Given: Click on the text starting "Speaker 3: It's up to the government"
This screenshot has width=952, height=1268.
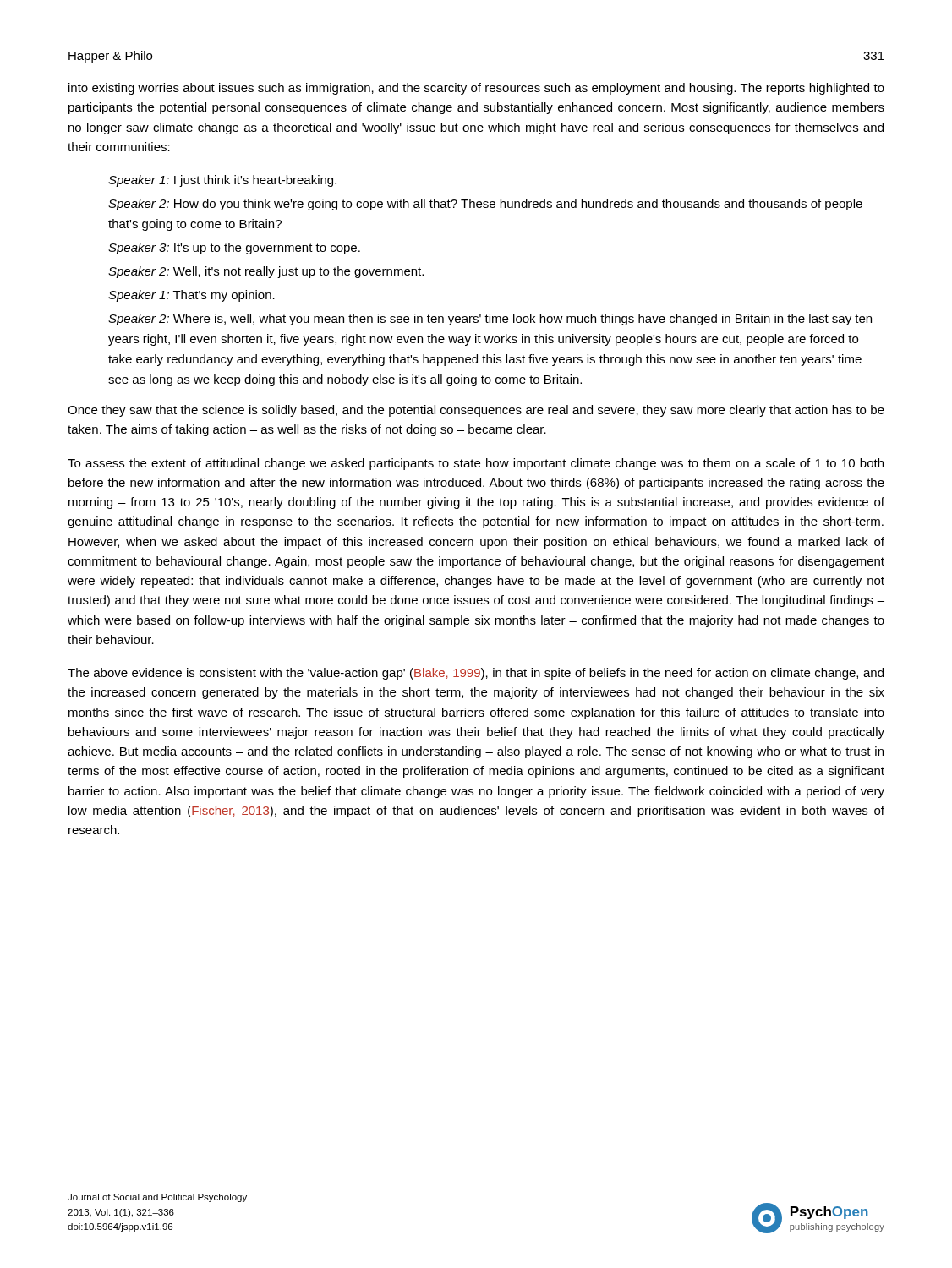Looking at the screenshot, I should [x=235, y=247].
